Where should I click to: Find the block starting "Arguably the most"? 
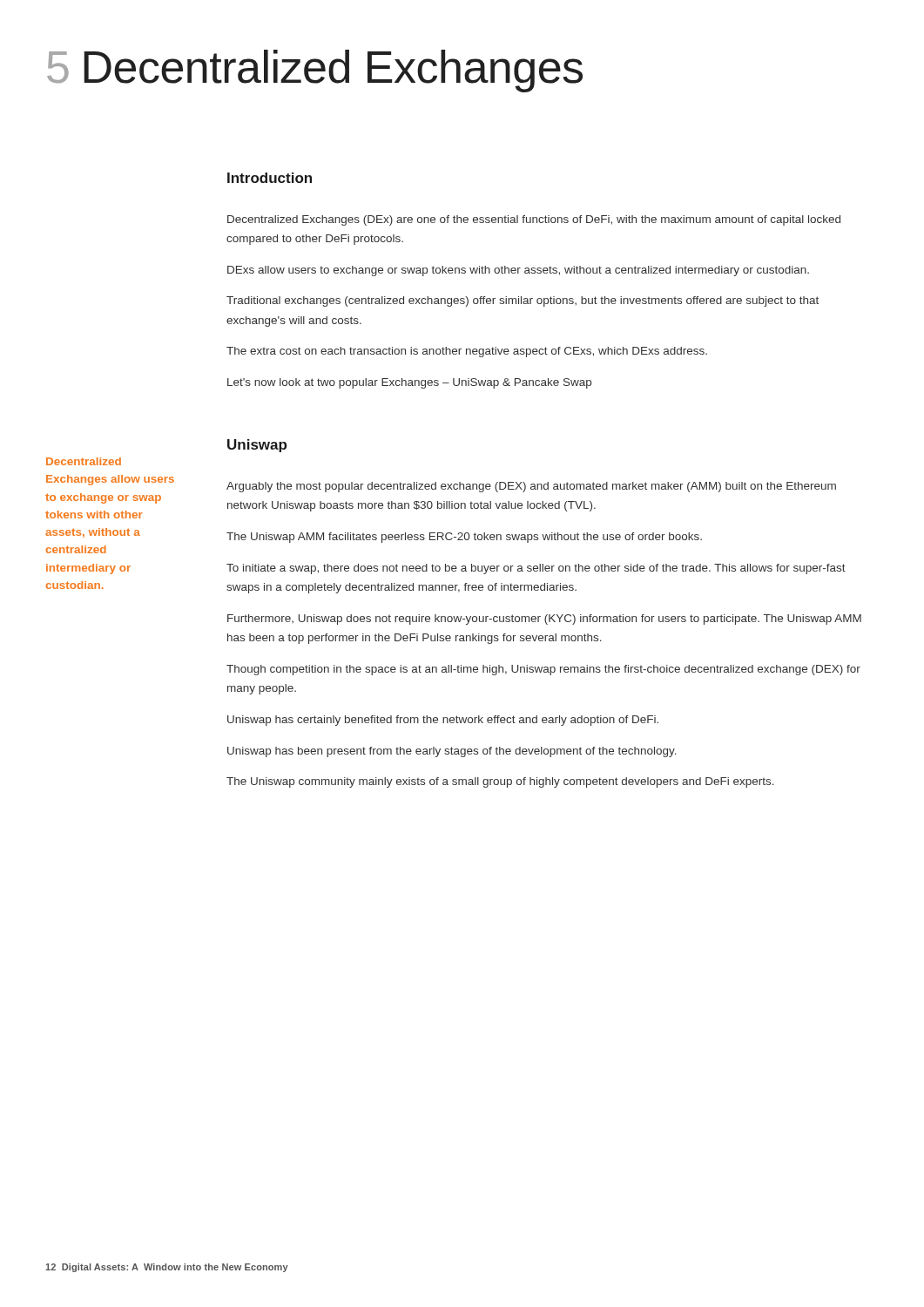pyautogui.click(x=547, y=496)
